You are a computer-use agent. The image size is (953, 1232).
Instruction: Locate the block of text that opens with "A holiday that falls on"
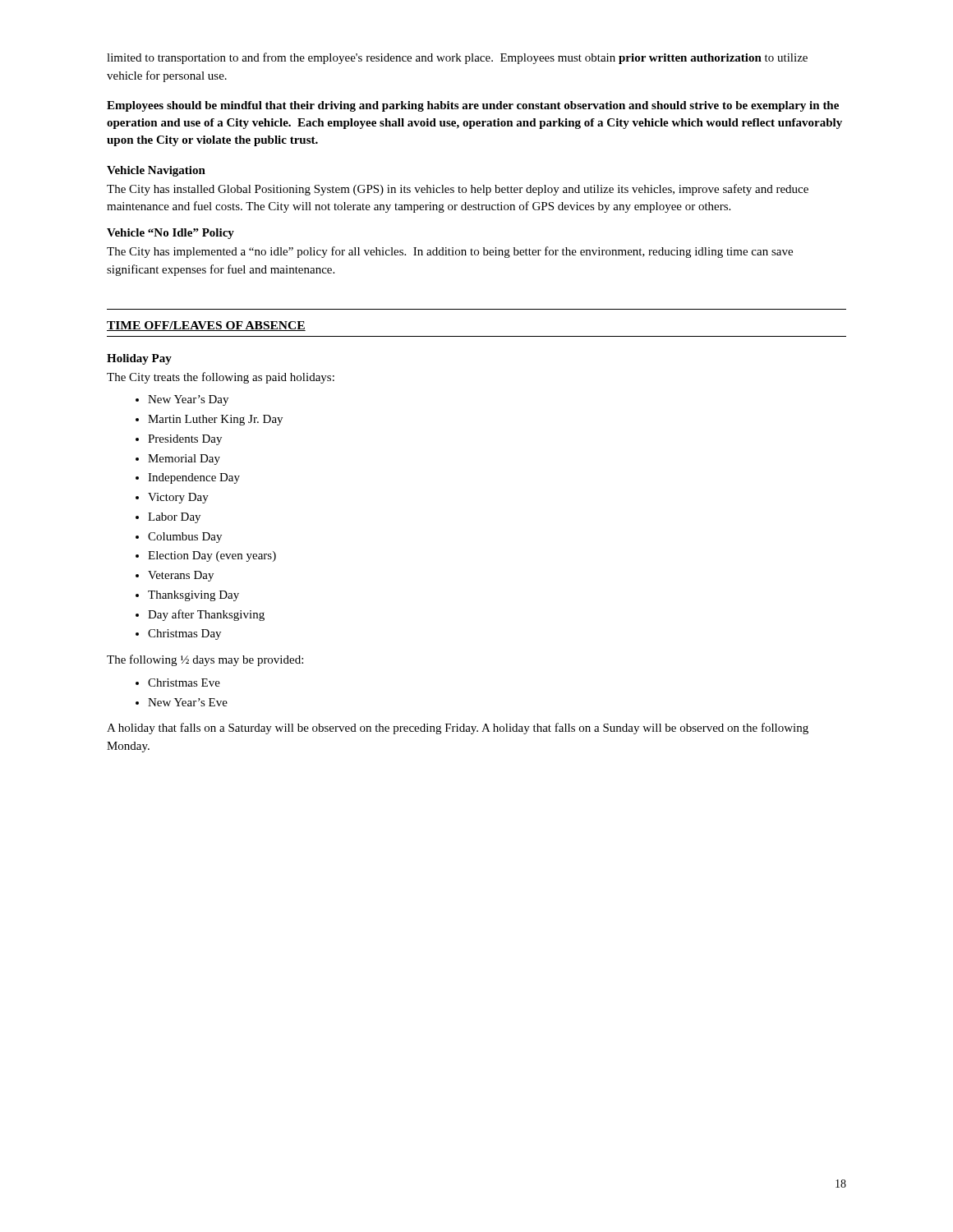pyautogui.click(x=458, y=737)
